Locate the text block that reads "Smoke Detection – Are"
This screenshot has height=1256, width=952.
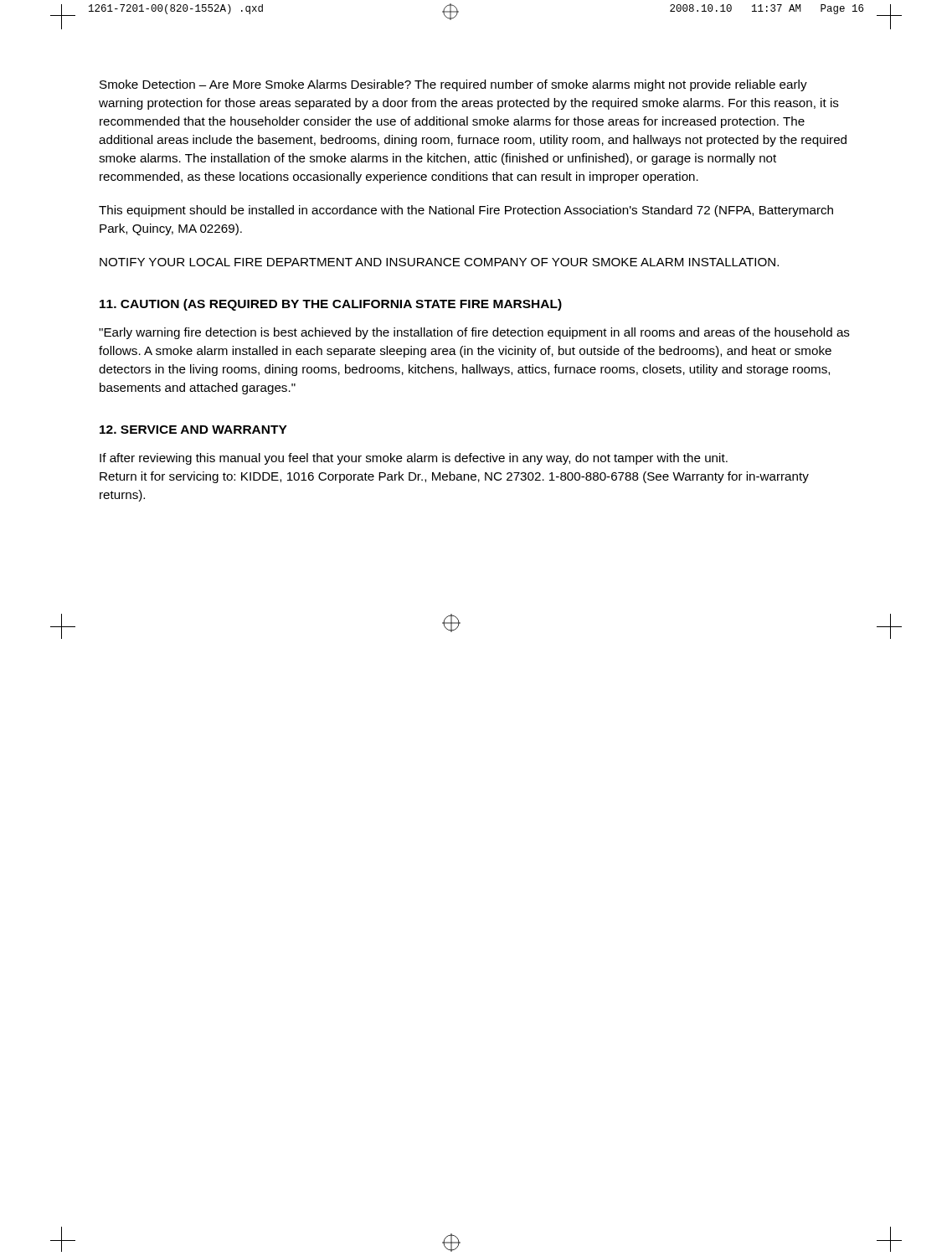(x=473, y=130)
